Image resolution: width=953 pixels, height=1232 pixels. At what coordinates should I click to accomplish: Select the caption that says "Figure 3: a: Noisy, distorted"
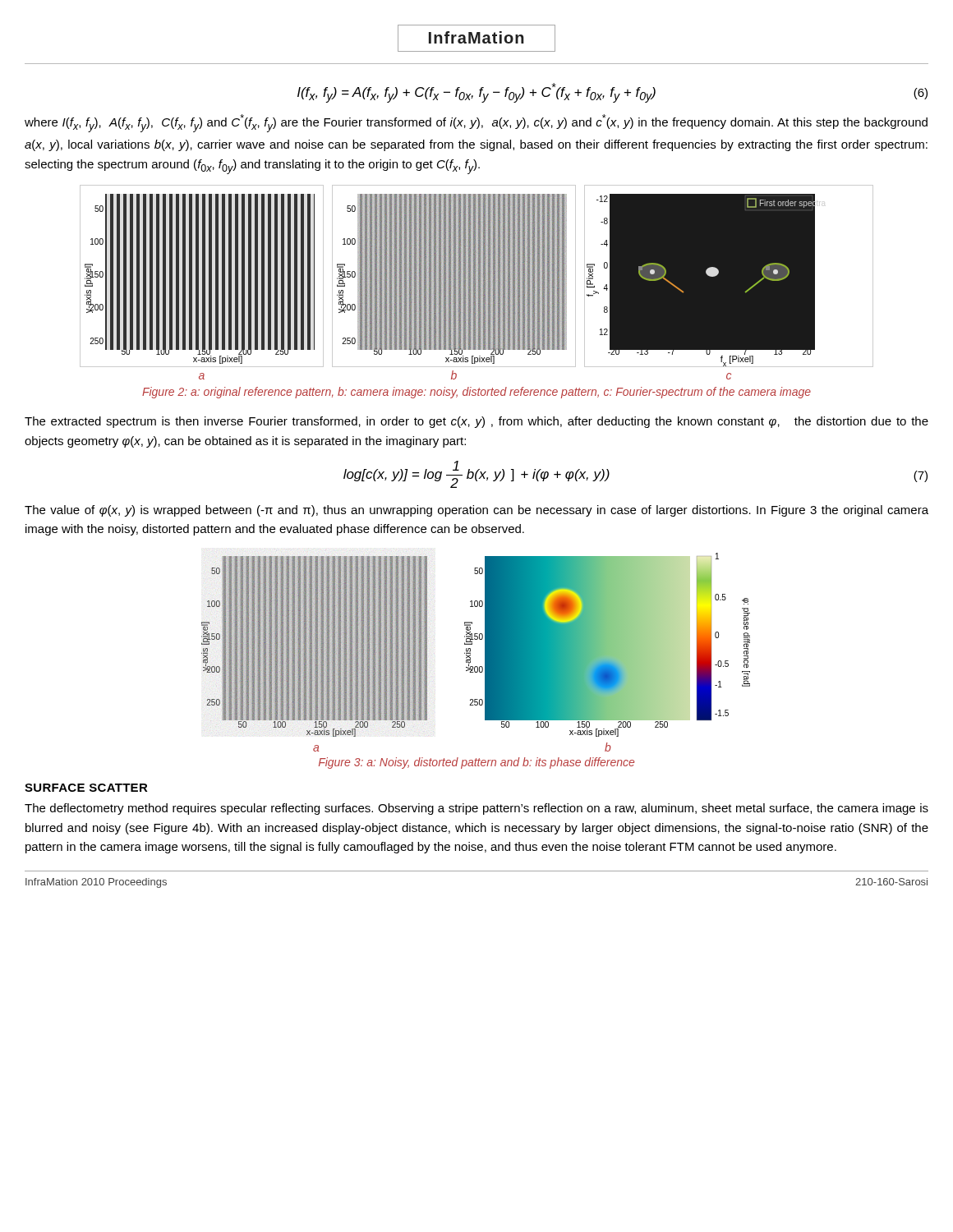476,762
